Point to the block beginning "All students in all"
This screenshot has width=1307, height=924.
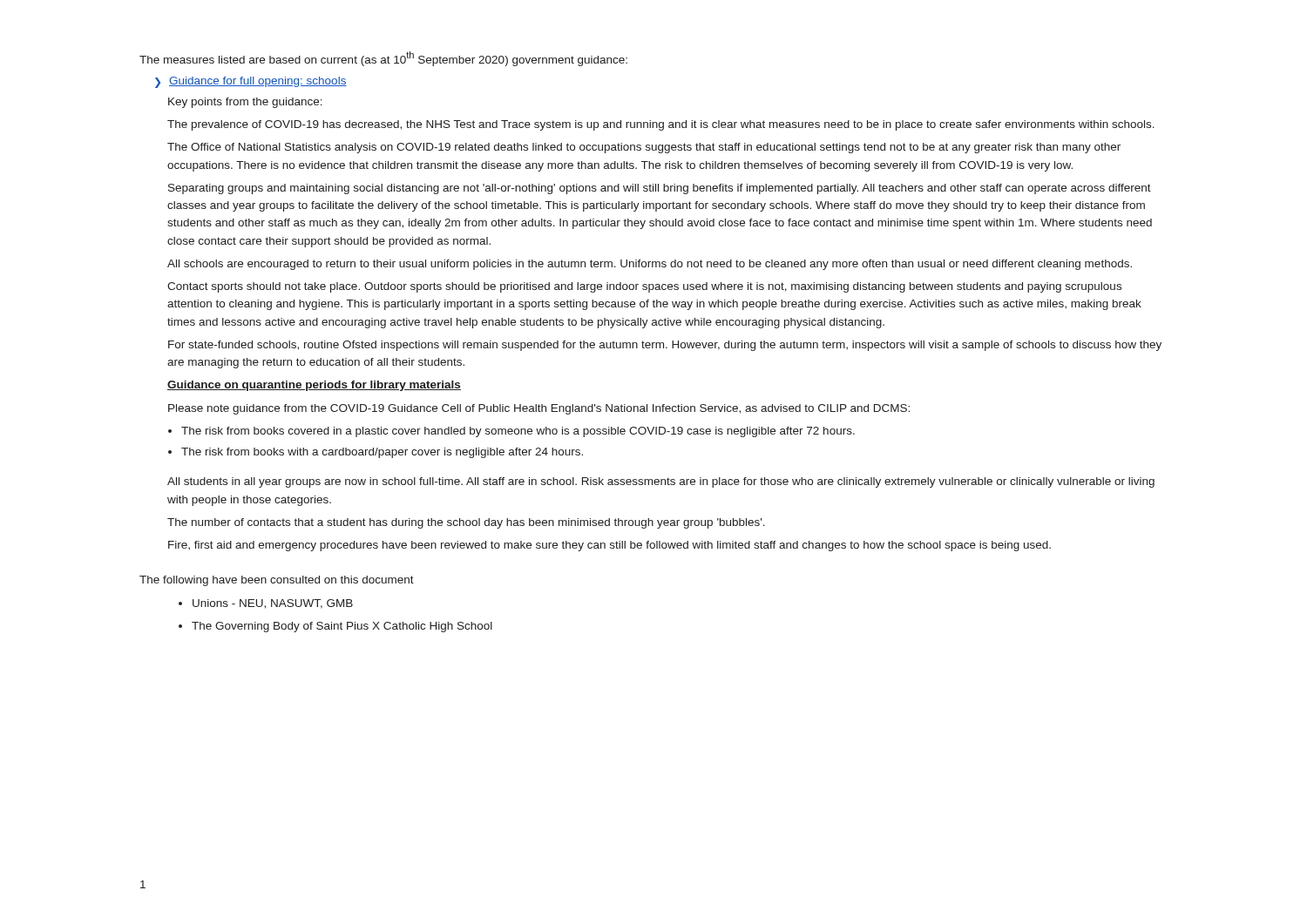click(x=661, y=490)
